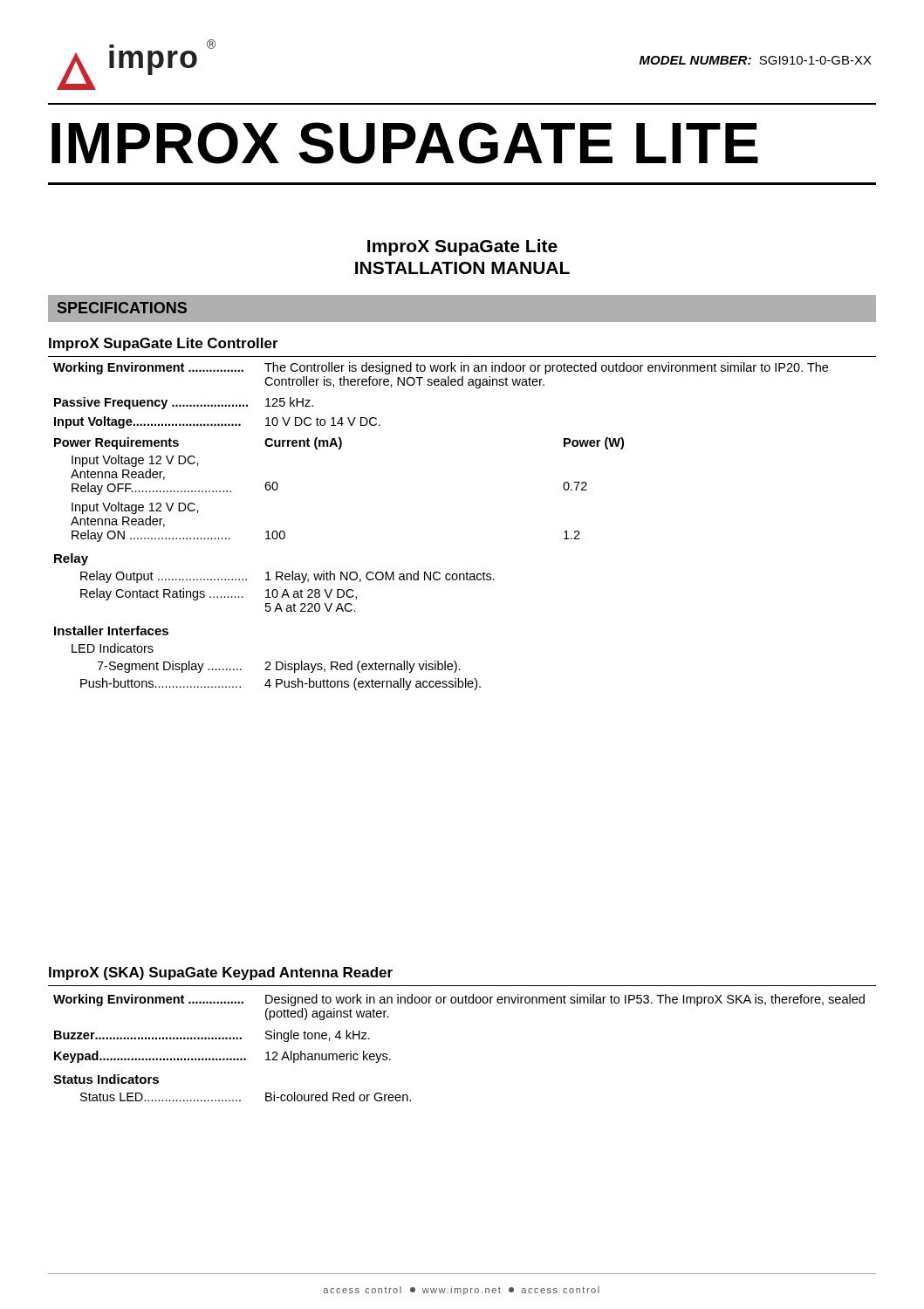Point to the text starting "MODEL NUMBER: SGI910-1-0-GB-XX"
The width and height of the screenshot is (924, 1309).
[x=755, y=60]
